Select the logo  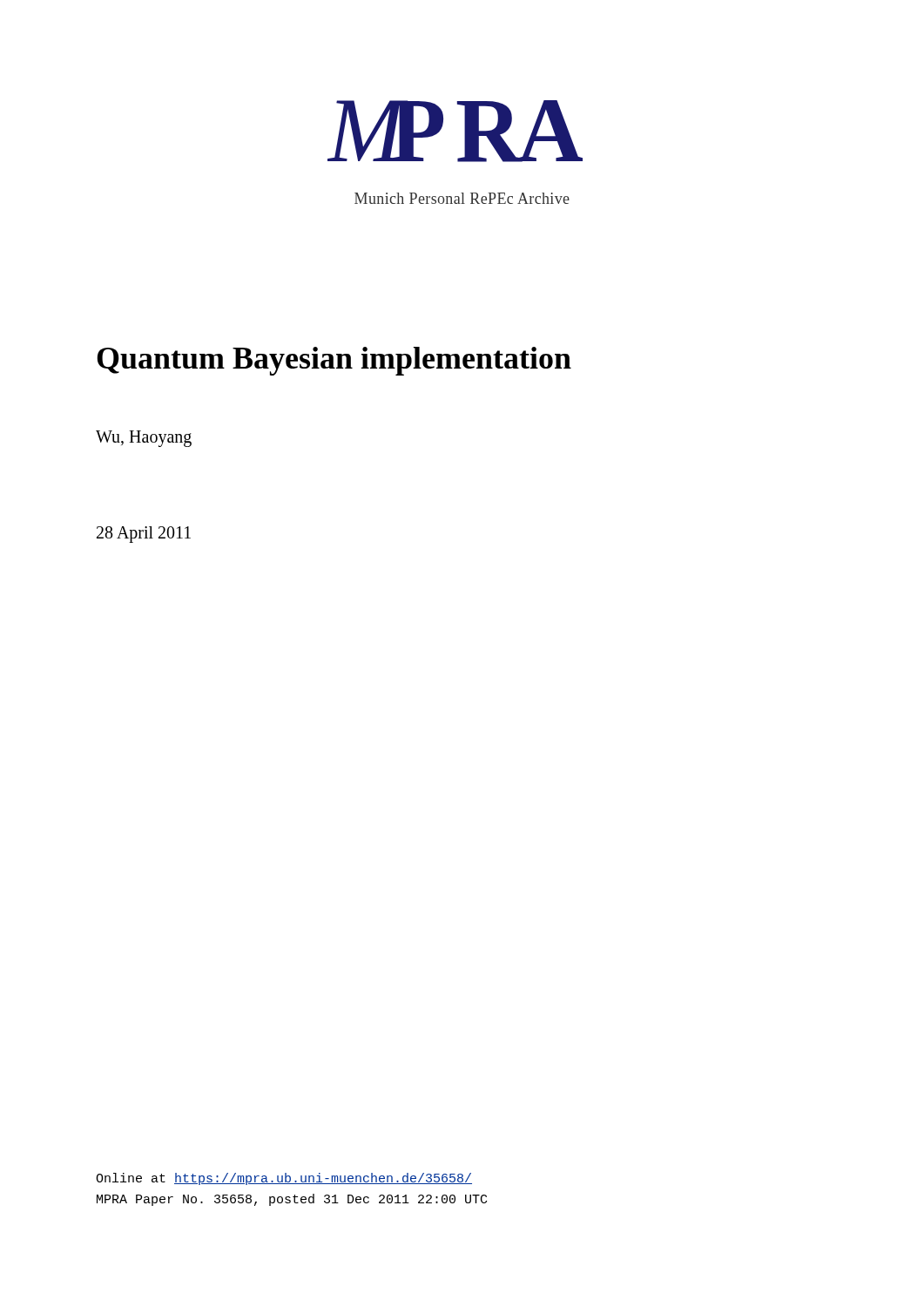point(462,143)
